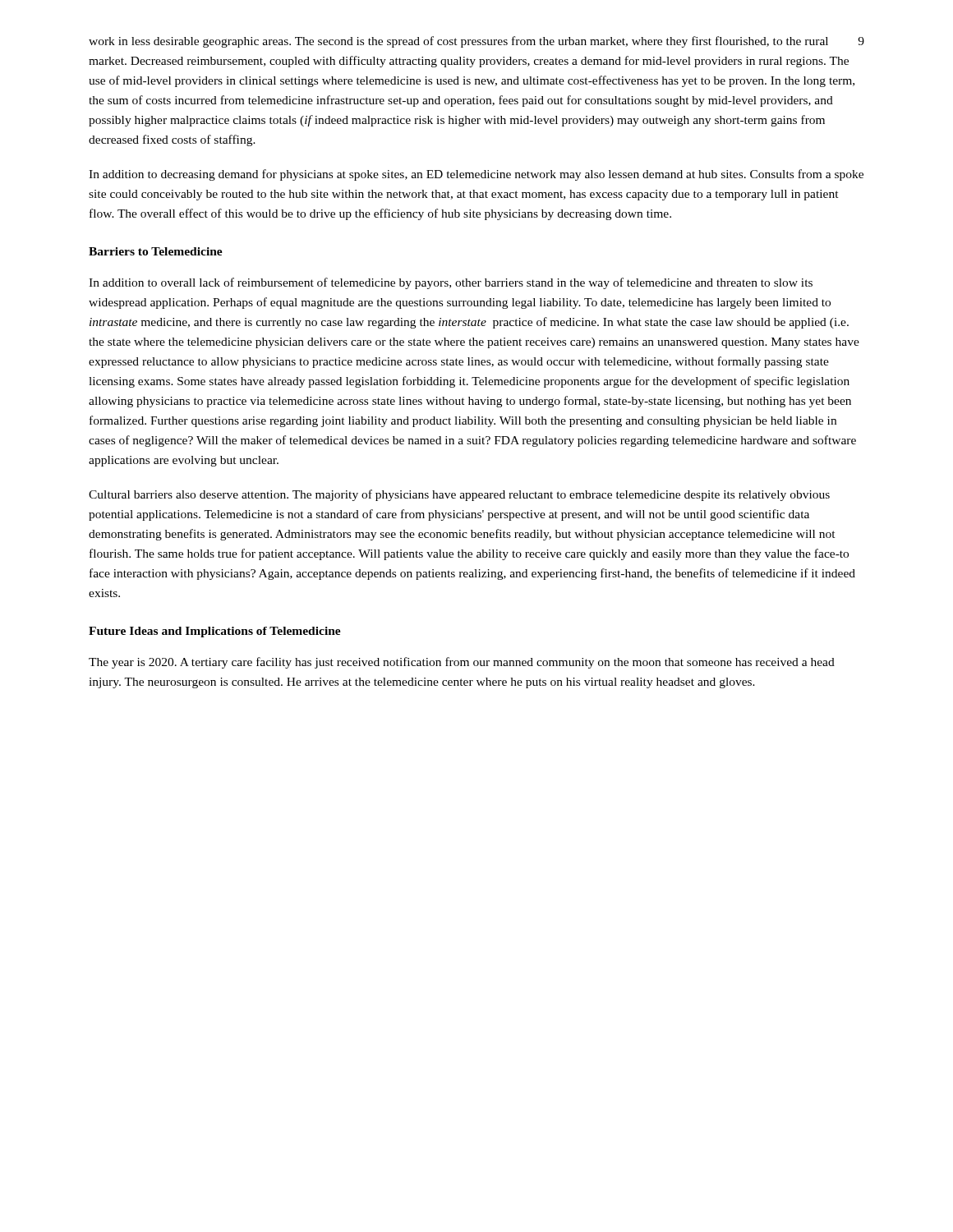Locate the block of text that opens with "work in less desirable geographic areas."
This screenshot has height=1232, width=953.
(x=472, y=90)
